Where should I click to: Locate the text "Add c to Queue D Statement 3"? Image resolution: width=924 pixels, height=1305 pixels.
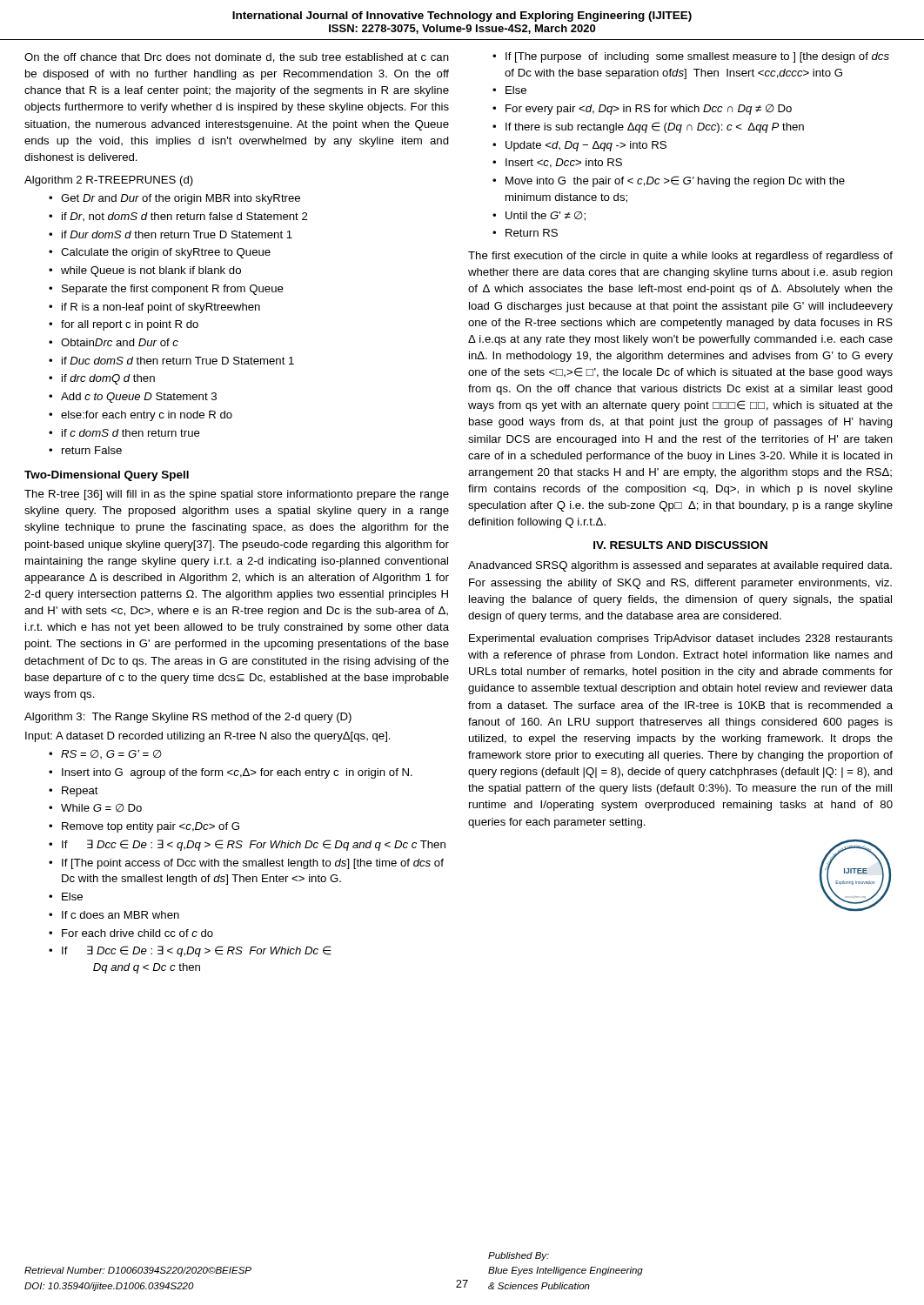139,396
